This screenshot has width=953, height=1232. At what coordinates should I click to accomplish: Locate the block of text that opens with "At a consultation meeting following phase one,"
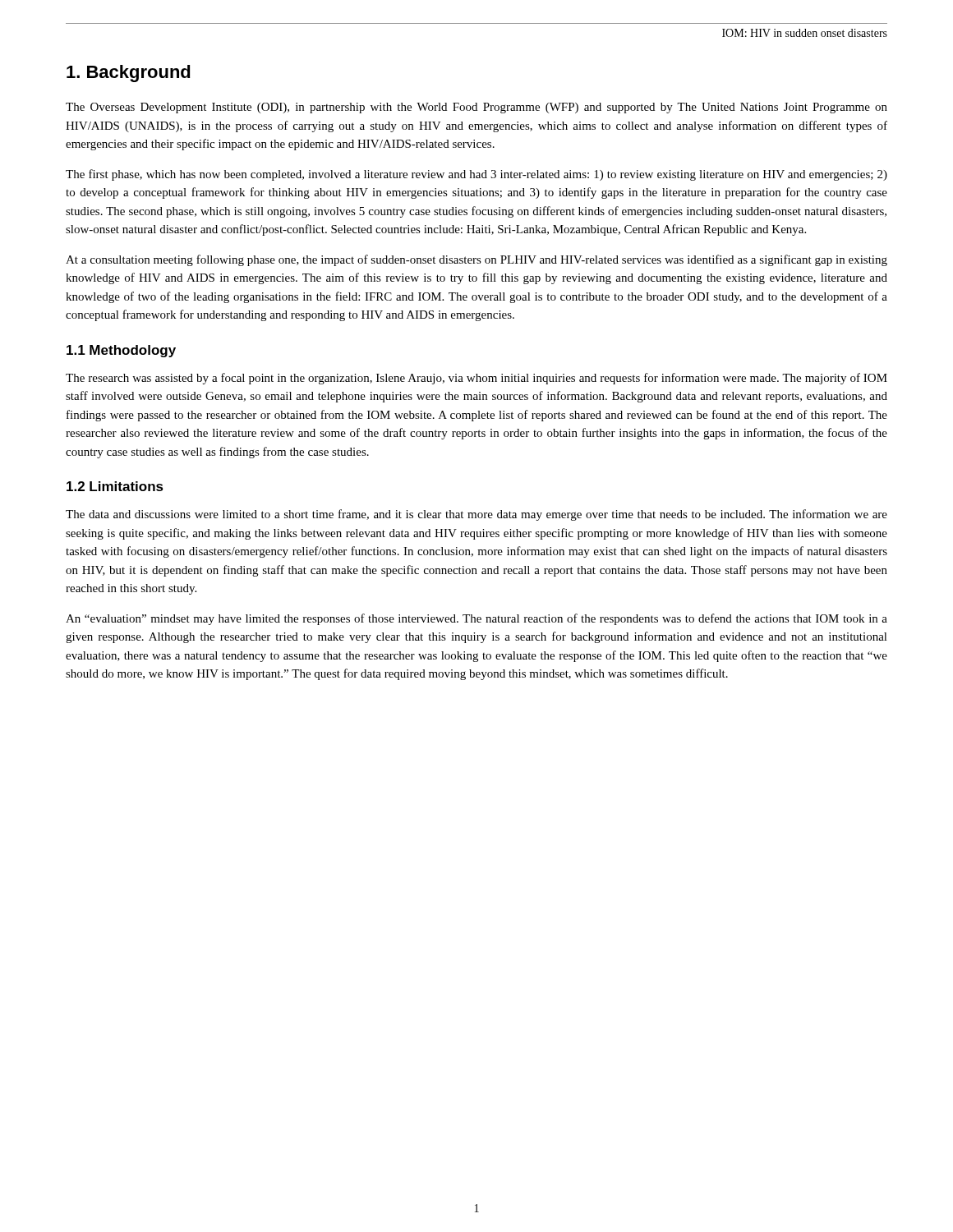(x=476, y=287)
